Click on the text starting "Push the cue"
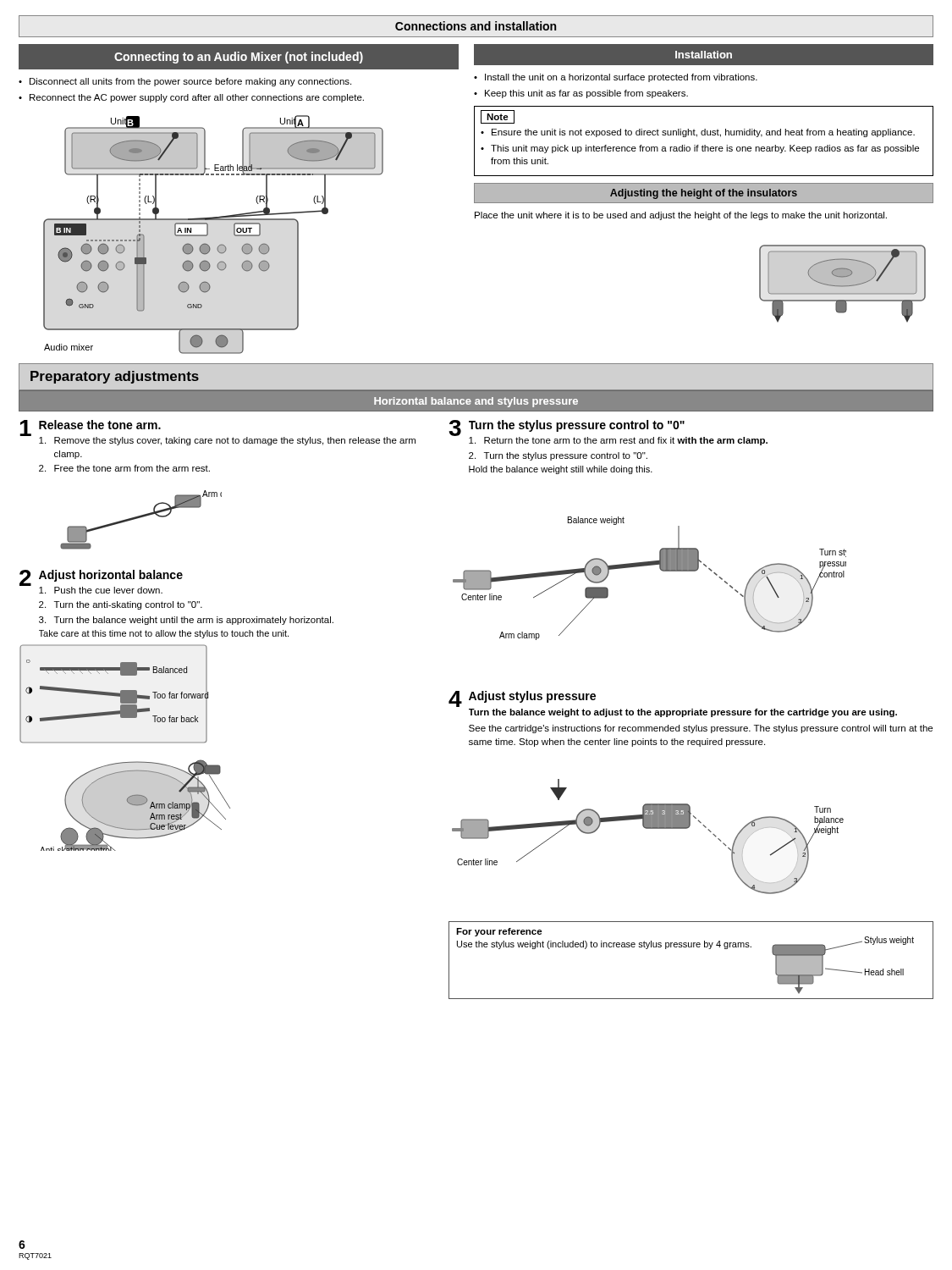952x1270 pixels. (x=101, y=590)
